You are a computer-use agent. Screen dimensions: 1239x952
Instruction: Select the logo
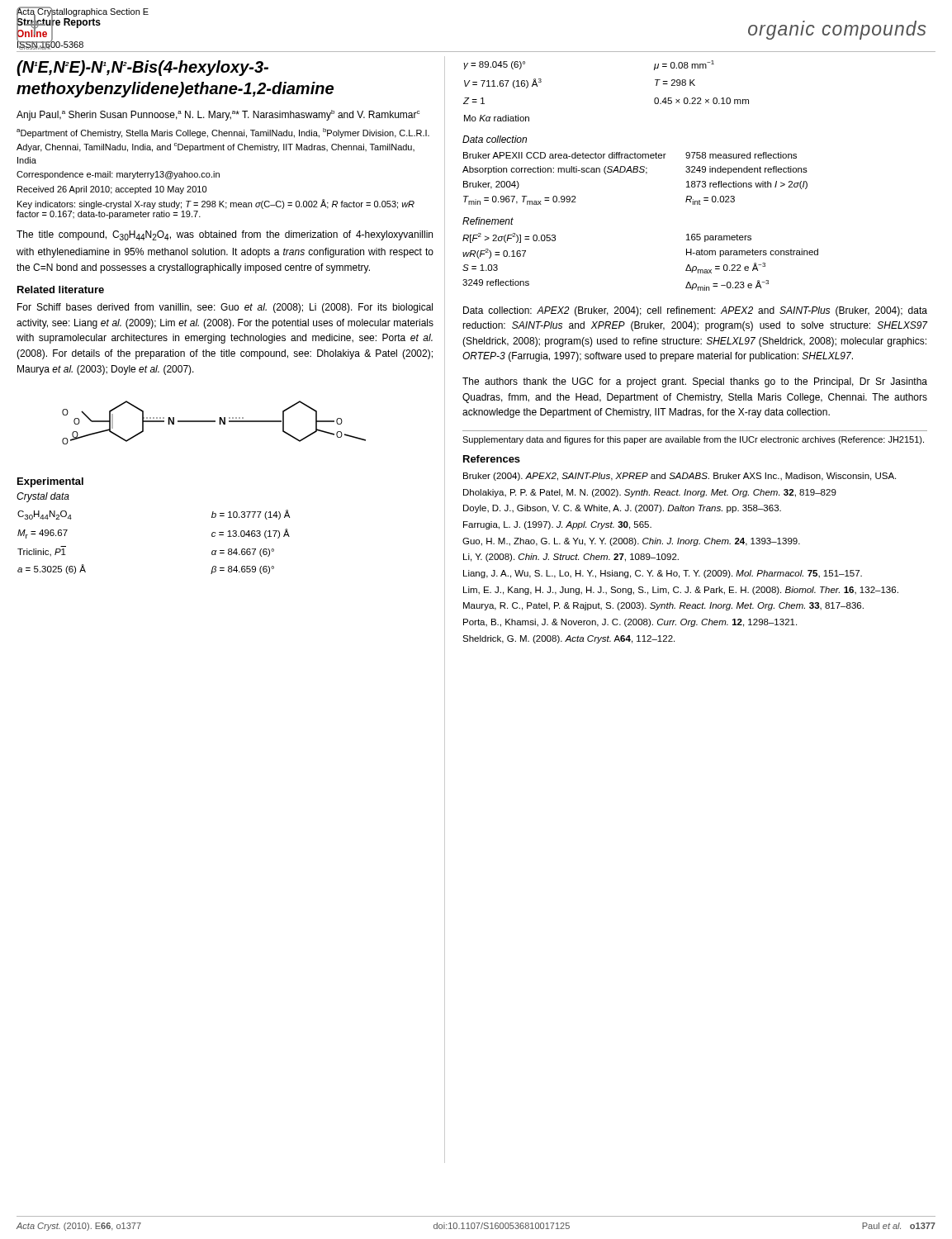click(x=35, y=29)
